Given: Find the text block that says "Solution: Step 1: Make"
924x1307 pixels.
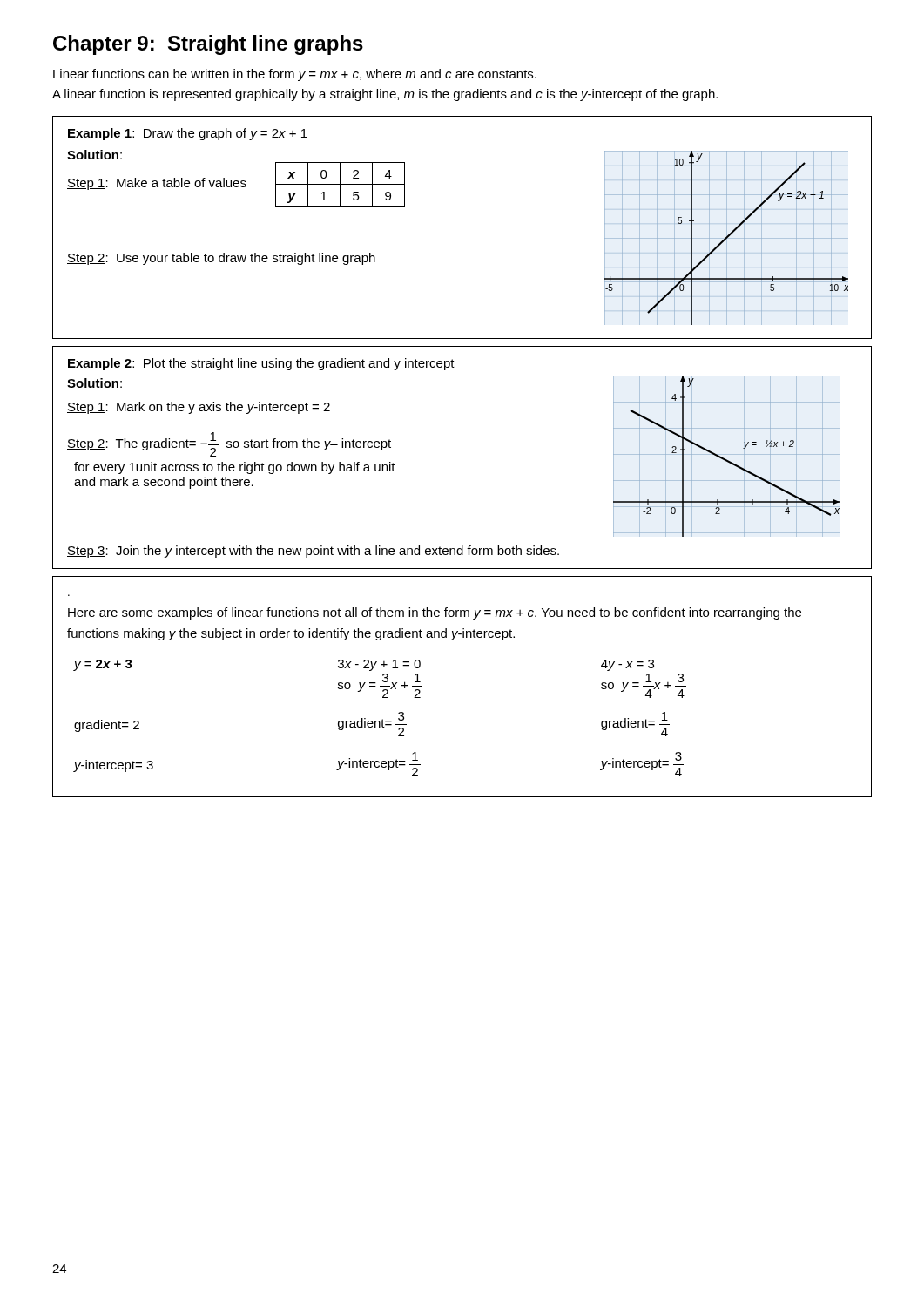Looking at the screenshot, I should click(x=236, y=177).
